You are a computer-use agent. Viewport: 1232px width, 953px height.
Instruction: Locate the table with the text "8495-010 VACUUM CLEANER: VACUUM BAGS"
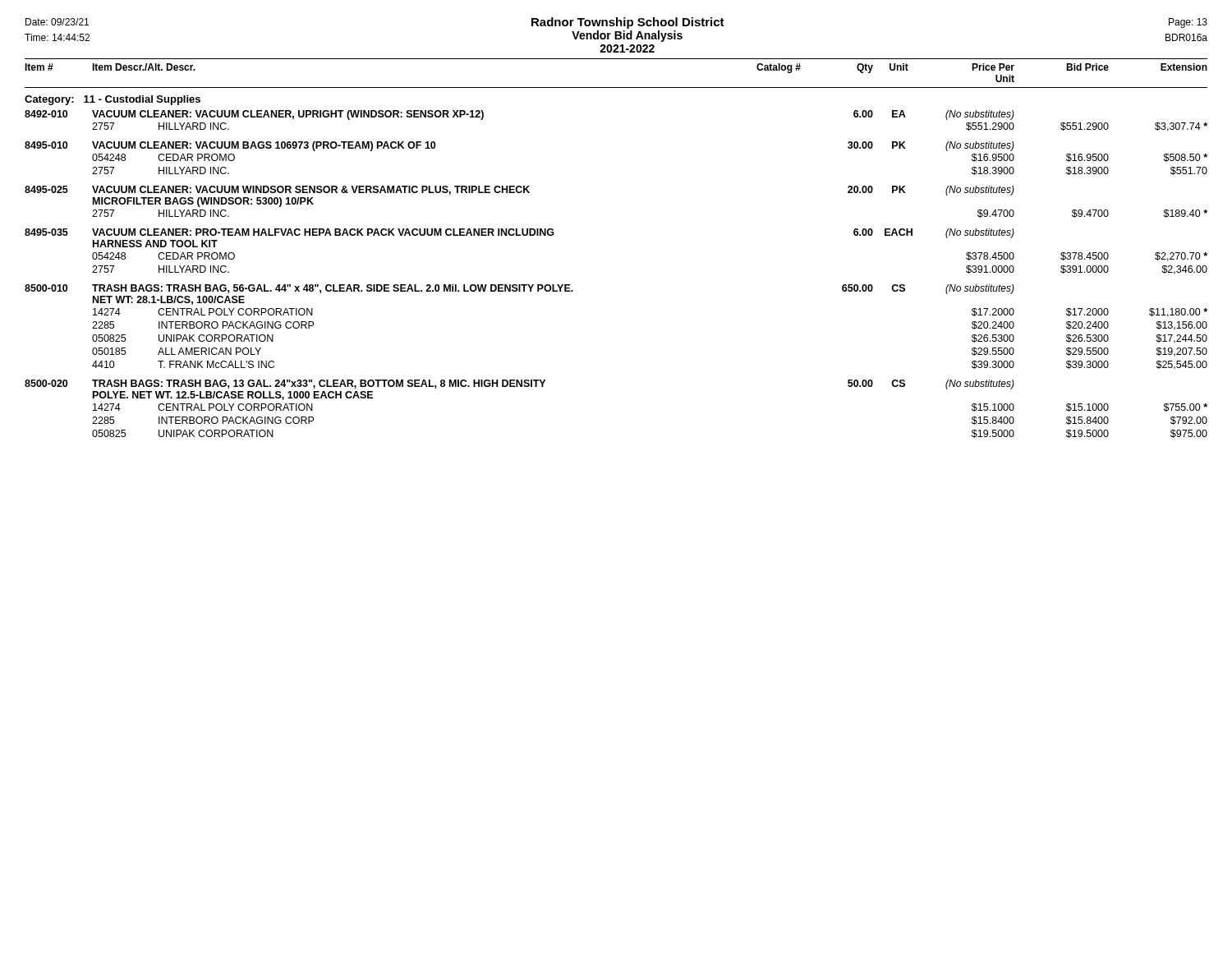(616, 159)
